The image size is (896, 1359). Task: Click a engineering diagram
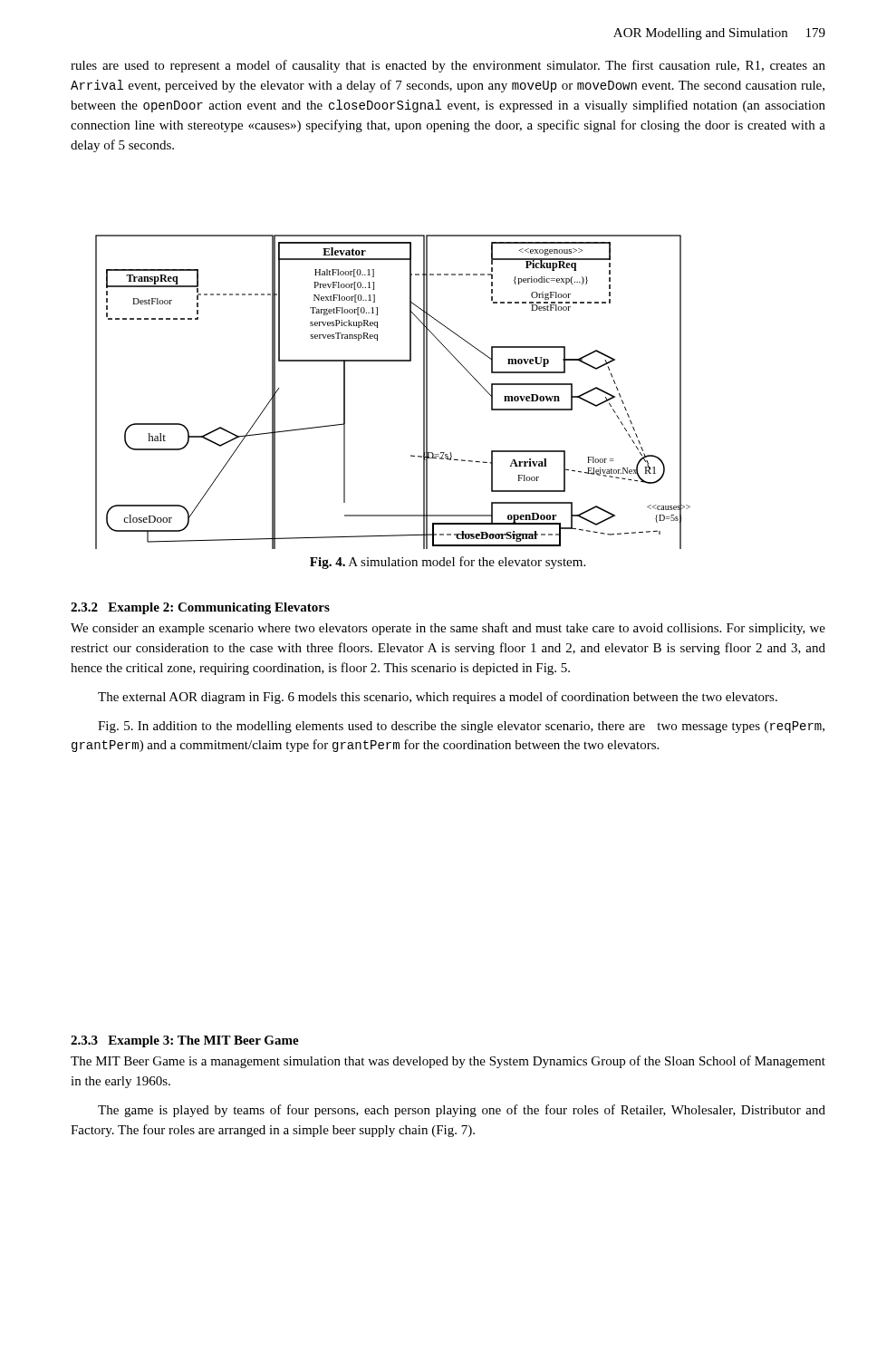pyautogui.click(x=448, y=378)
